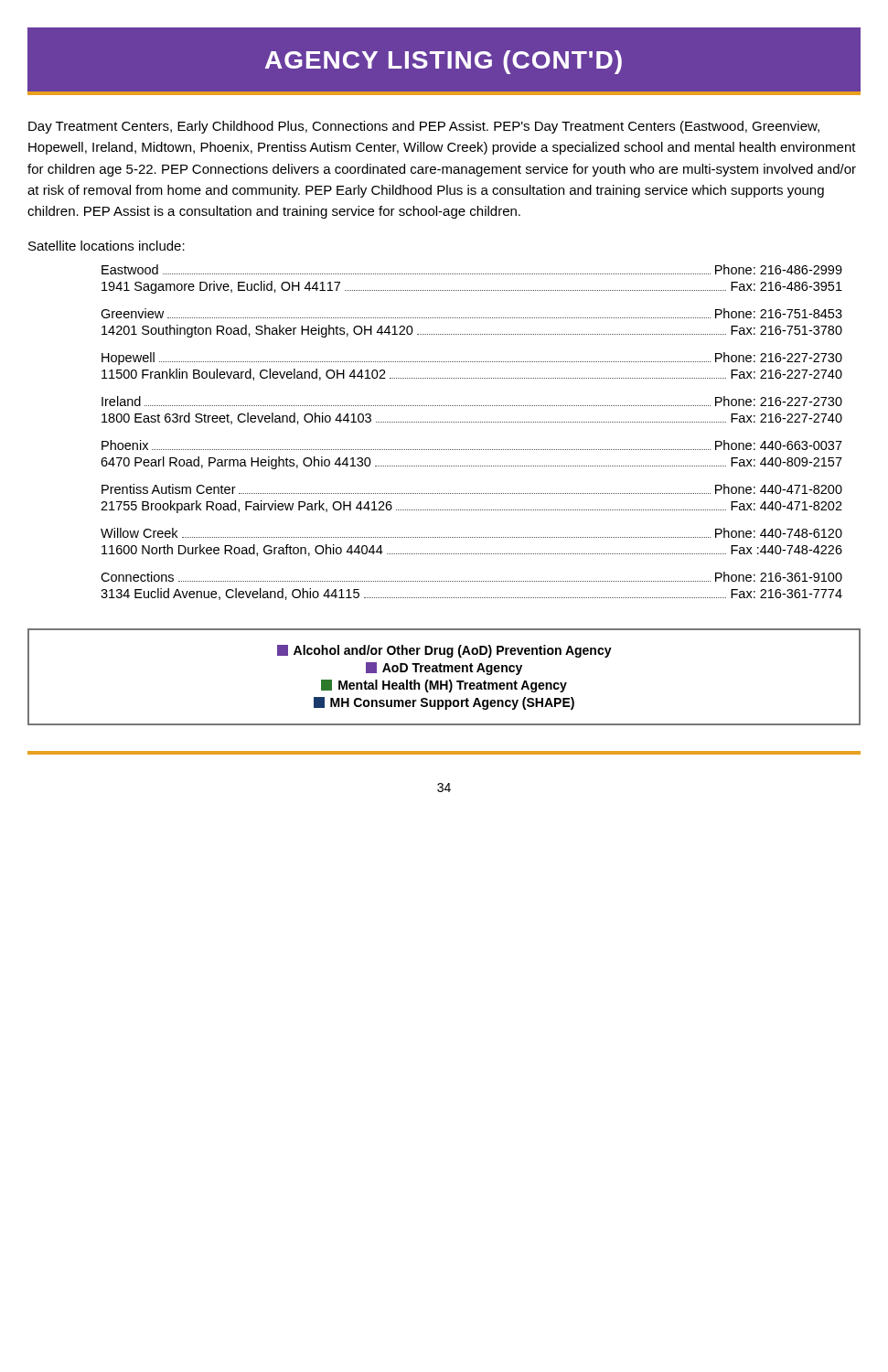Find the element starting "Greenview Phone: 216-751-8453 14201 Southington Road, Shaker Heights,"

point(444,322)
